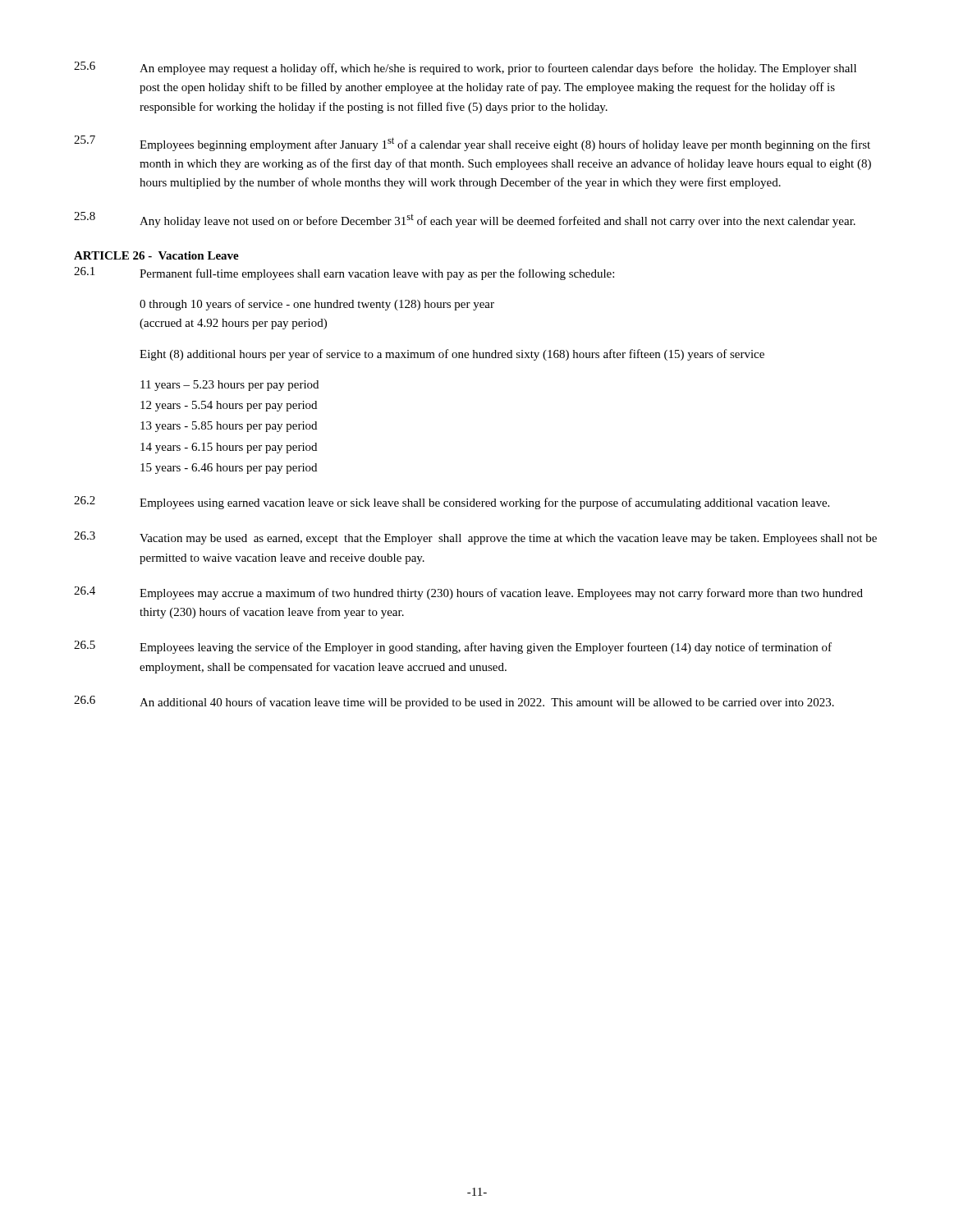Viewport: 954px width, 1232px height.
Task: Find the block on this page that starts "26.6 An additional 40 hours of vacation leave"
Action: (x=477, y=703)
